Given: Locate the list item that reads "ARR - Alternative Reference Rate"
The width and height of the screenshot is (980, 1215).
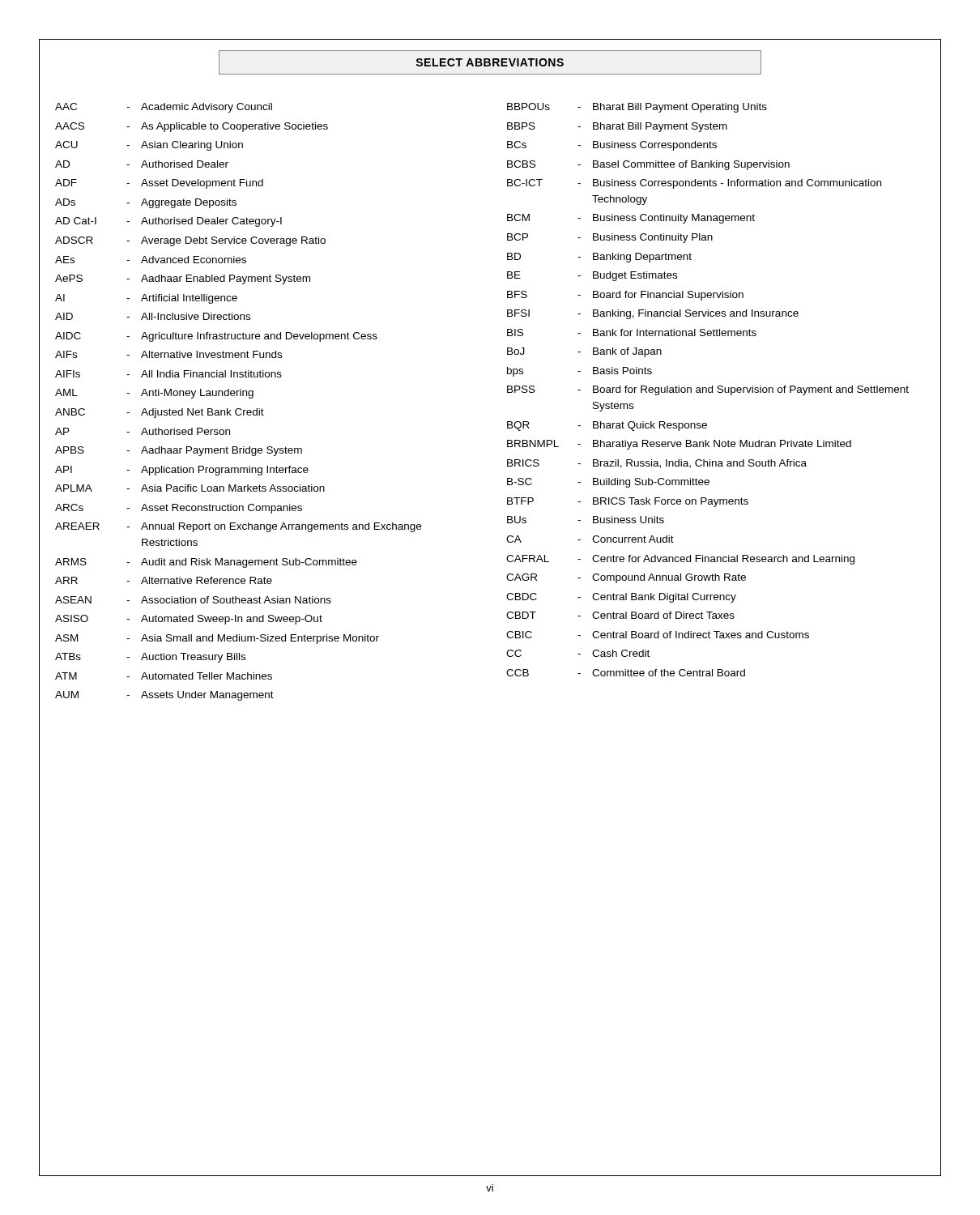Looking at the screenshot, I should tap(264, 581).
